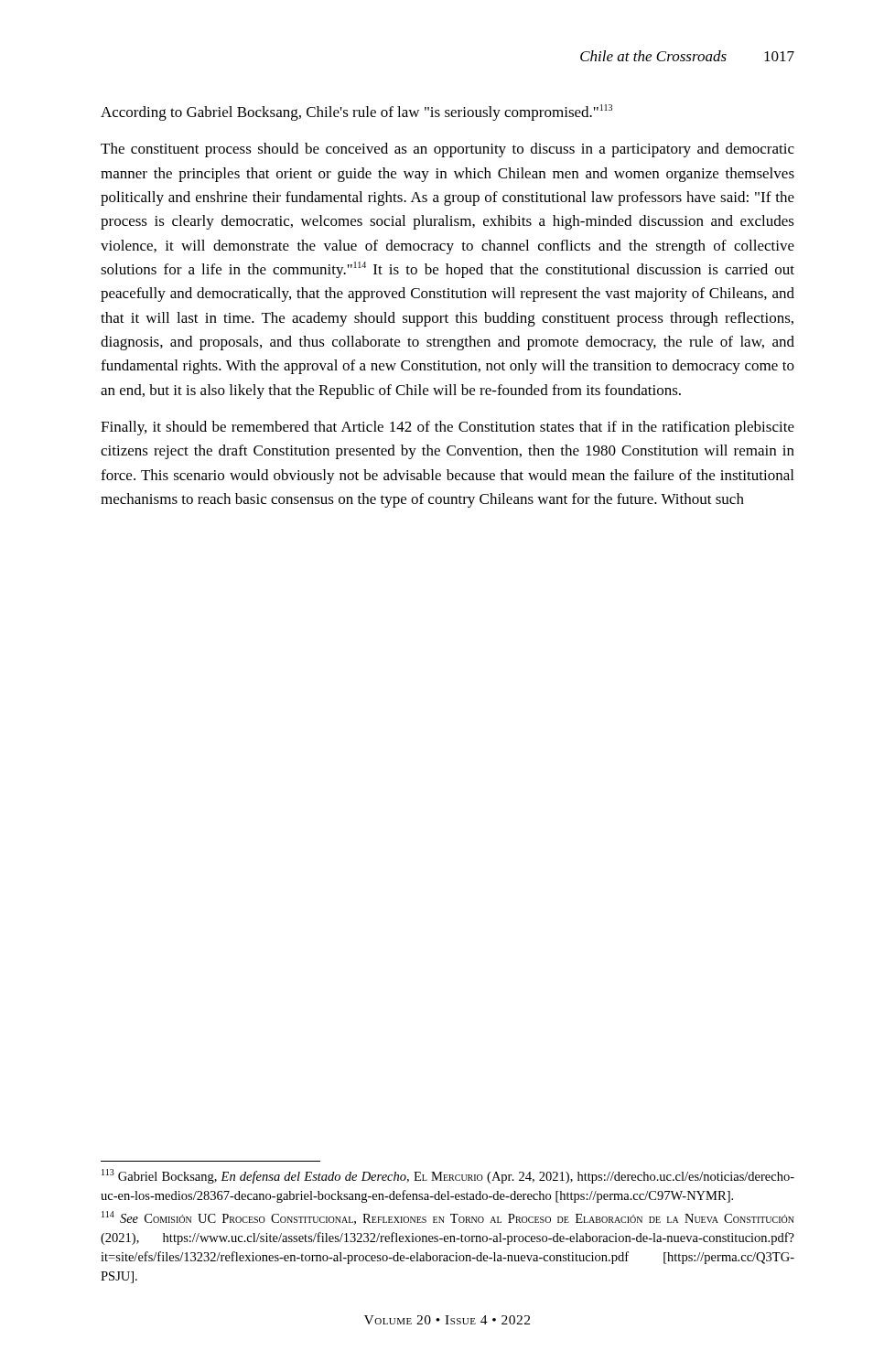Select the text starting "113 Gabriel Bocksang, En defensa del"

448,1185
